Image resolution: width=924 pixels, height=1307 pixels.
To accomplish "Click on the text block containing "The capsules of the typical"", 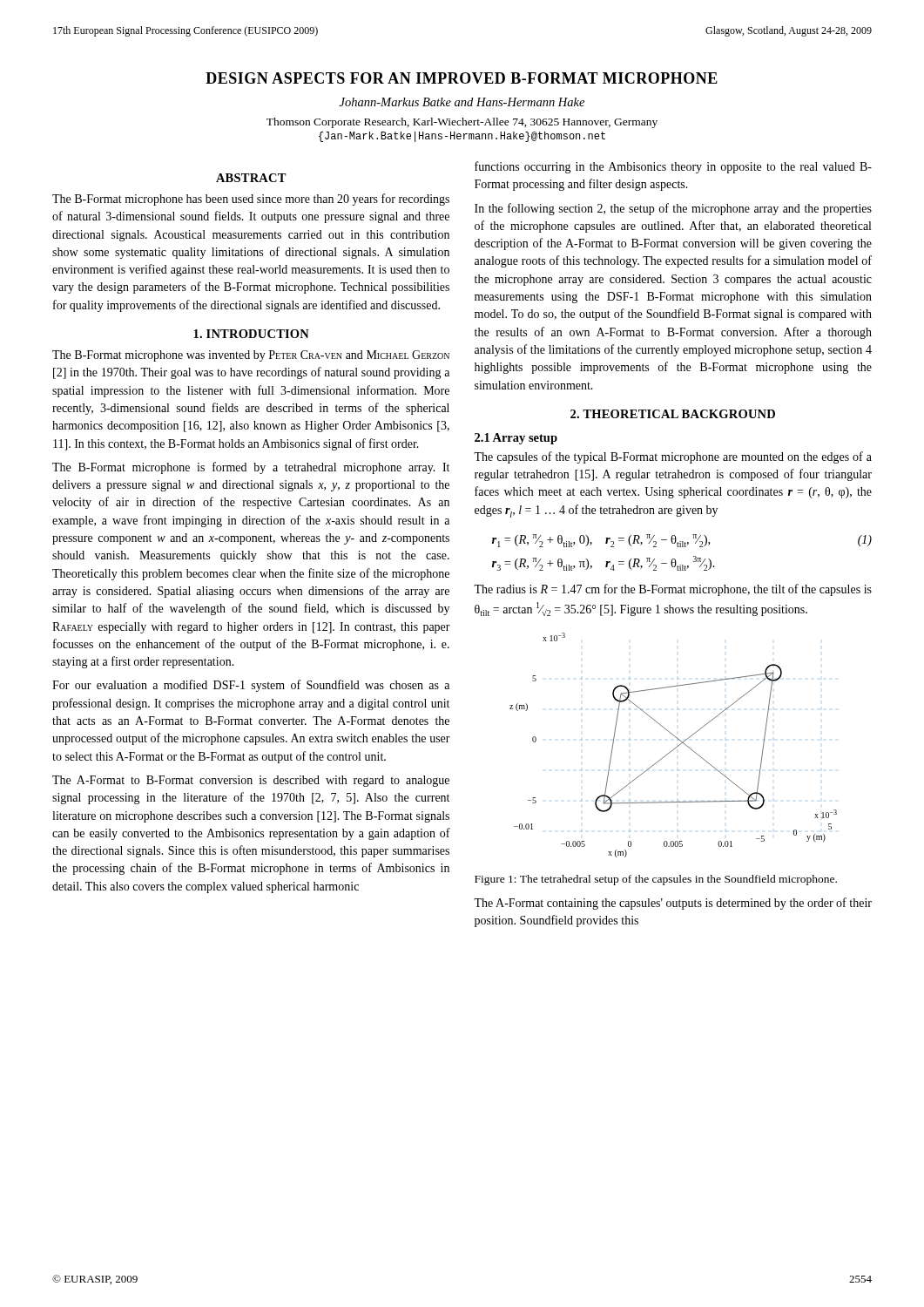I will 673,485.
